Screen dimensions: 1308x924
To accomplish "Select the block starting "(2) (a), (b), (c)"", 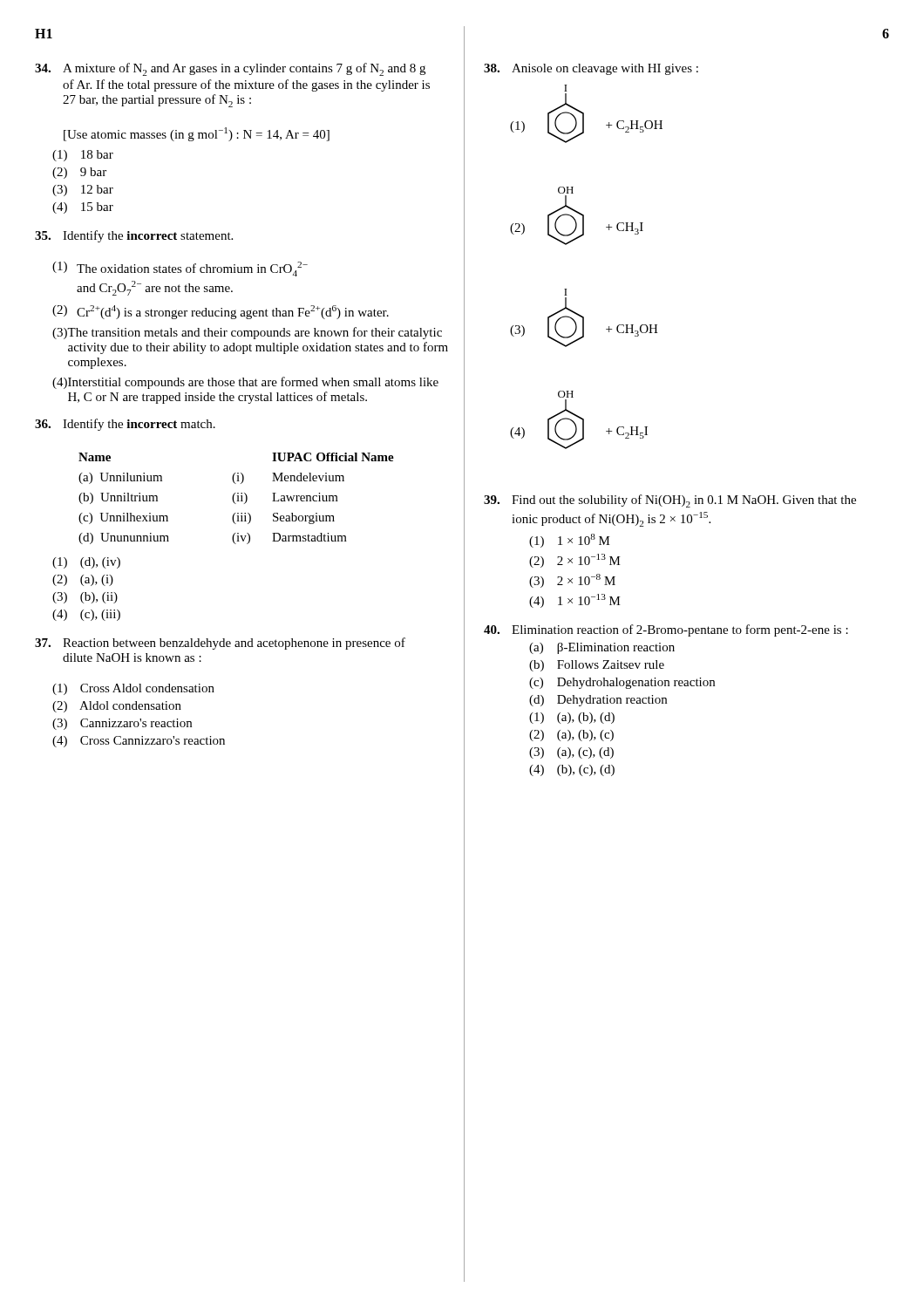I will point(572,735).
